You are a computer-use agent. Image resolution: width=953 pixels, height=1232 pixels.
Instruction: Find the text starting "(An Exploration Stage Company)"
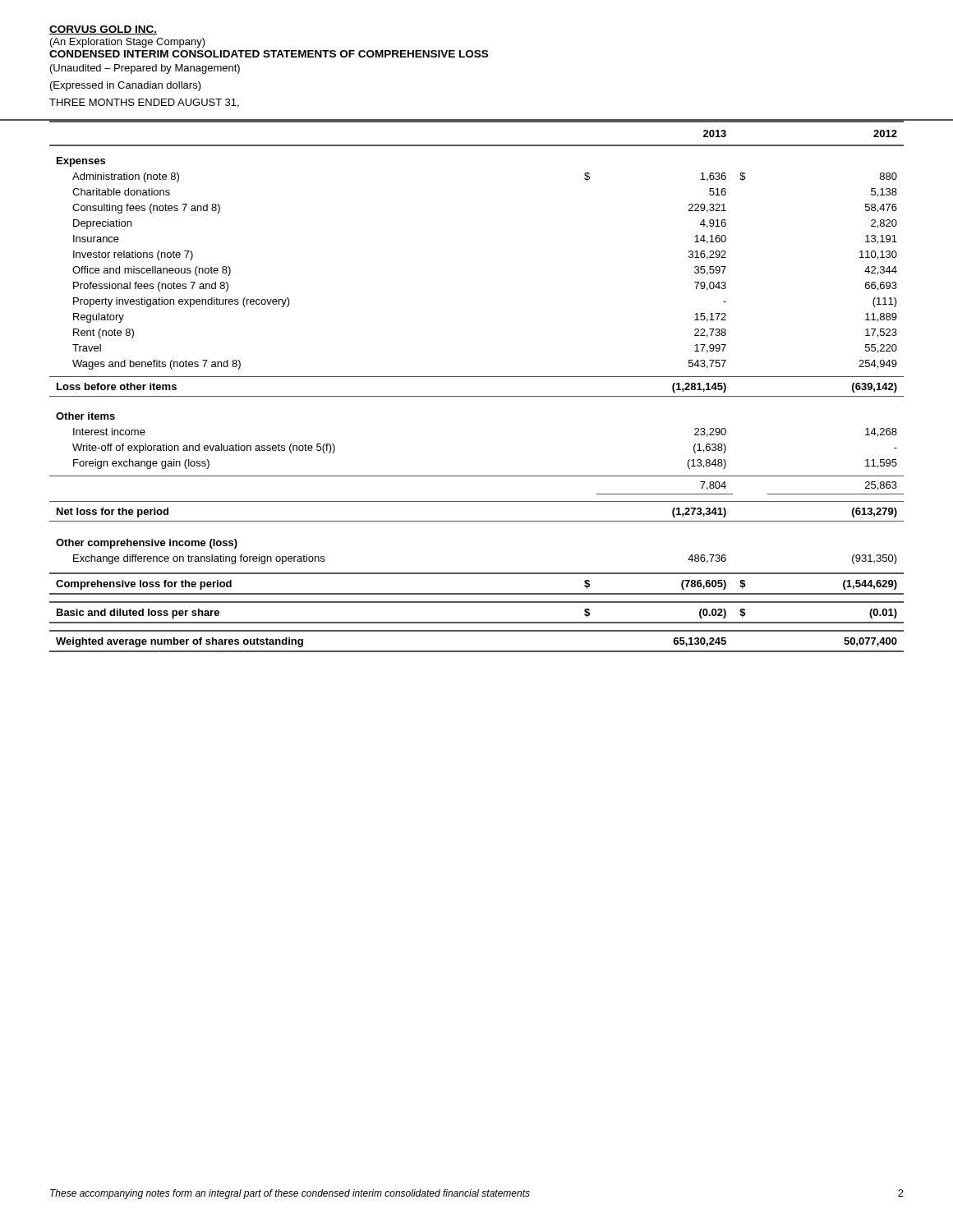(127, 42)
